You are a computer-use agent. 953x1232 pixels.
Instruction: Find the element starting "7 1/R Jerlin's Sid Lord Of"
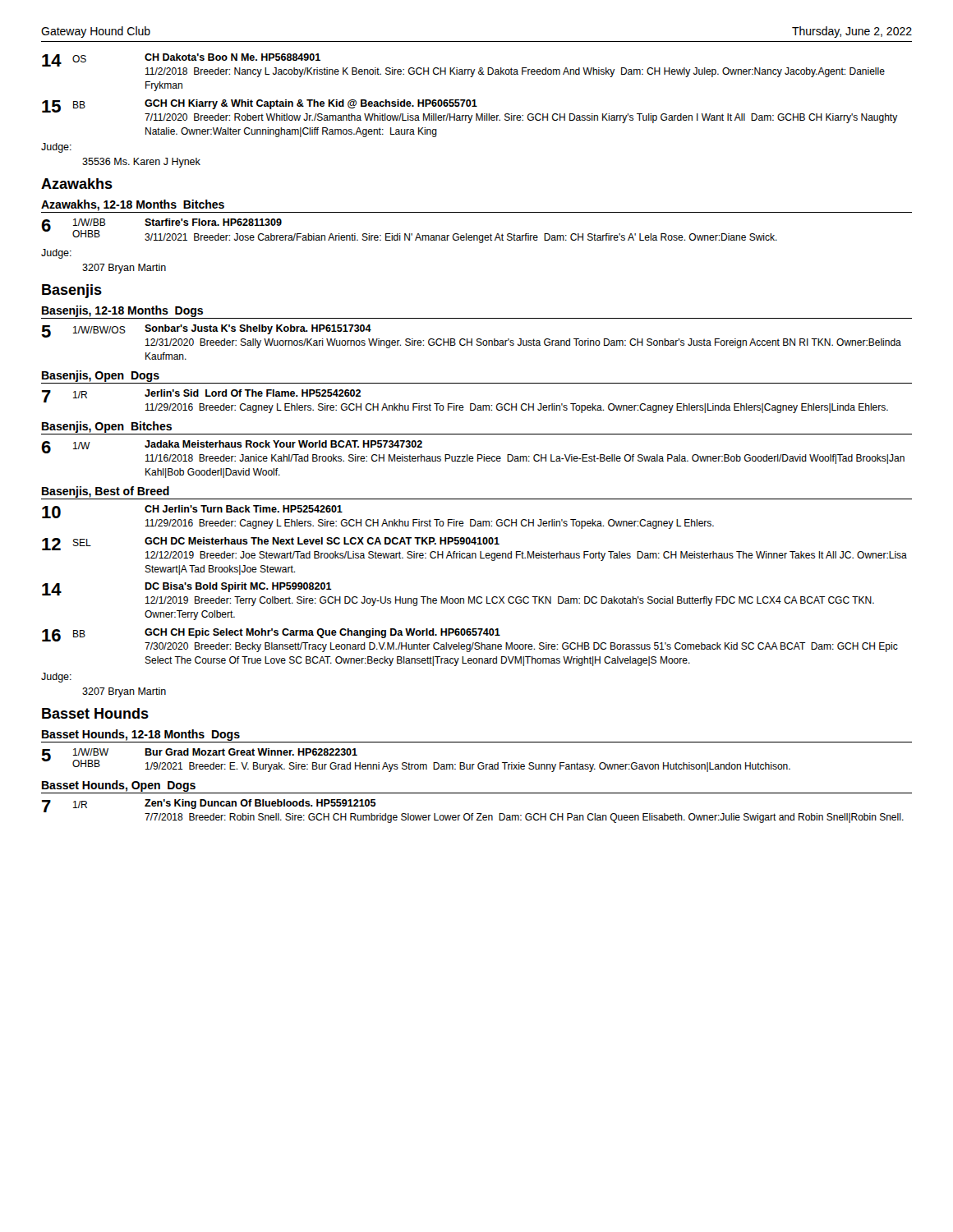476,400
